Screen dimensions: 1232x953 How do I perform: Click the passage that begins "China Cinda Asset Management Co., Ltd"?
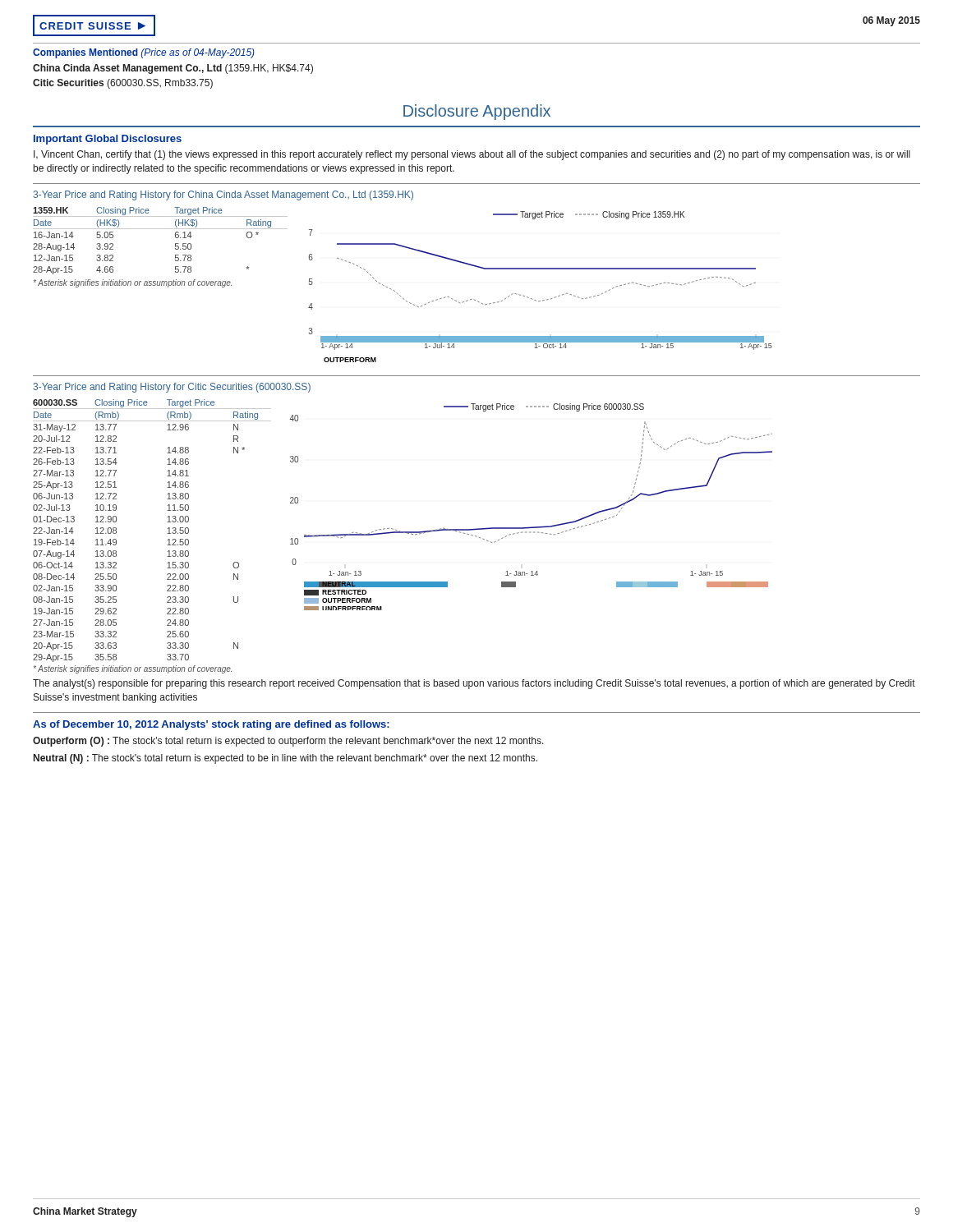pyautogui.click(x=173, y=76)
